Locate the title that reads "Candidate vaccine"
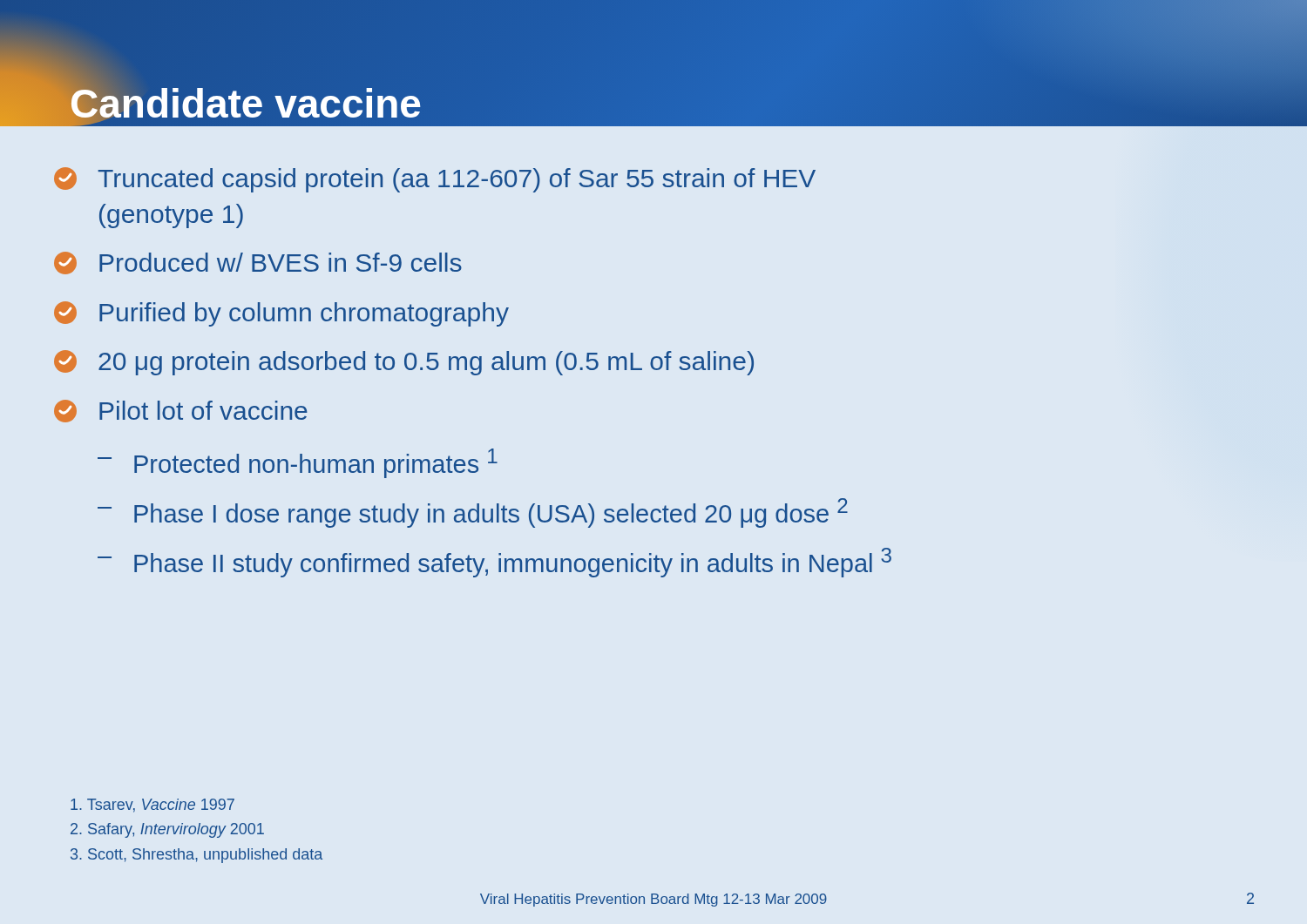1307x924 pixels. pyautogui.click(x=211, y=104)
